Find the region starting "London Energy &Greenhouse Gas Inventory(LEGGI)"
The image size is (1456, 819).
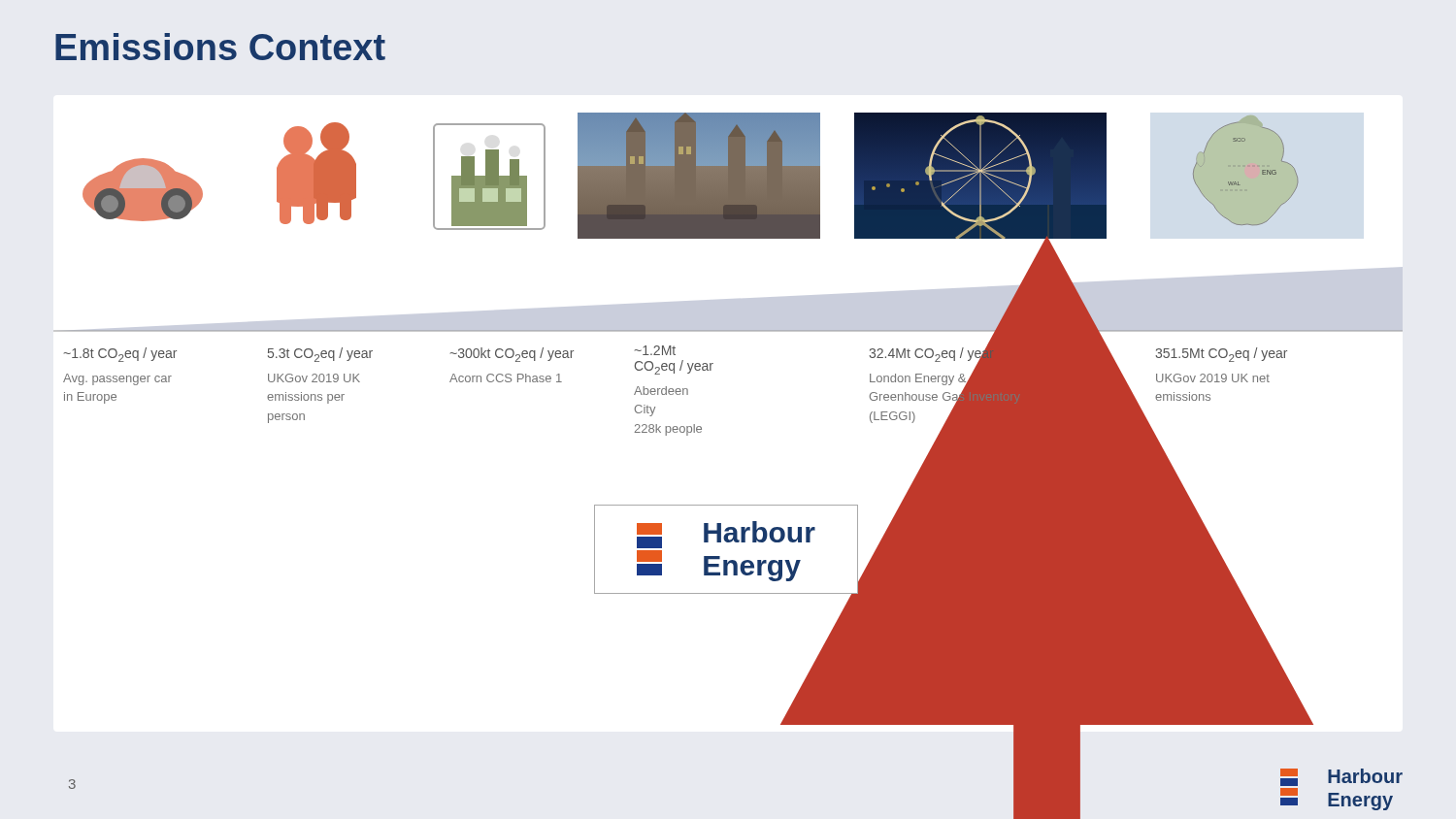point(945,397)
